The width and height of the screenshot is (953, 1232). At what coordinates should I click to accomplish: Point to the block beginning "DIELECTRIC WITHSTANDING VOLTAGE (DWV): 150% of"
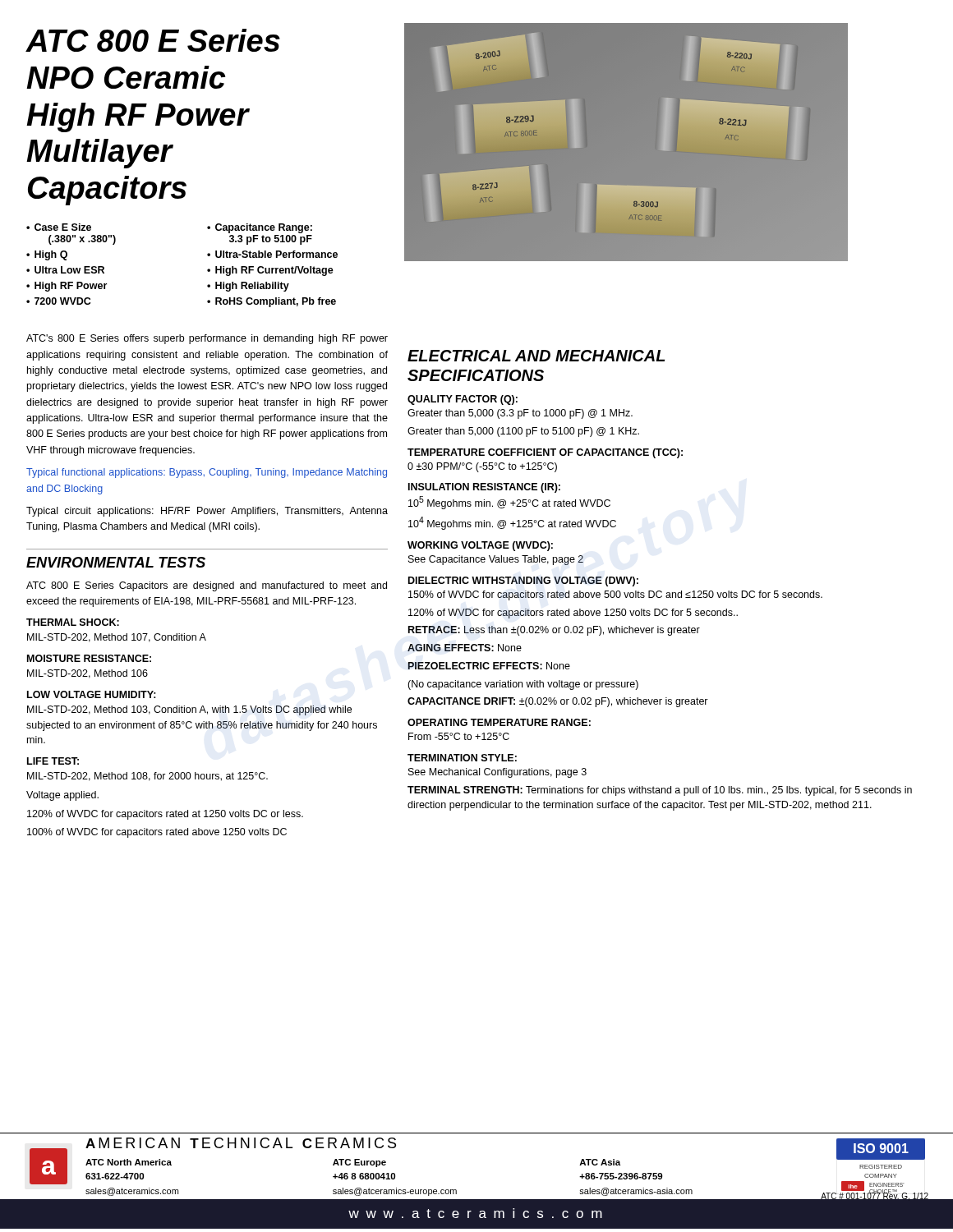click(x=667, y=598)
